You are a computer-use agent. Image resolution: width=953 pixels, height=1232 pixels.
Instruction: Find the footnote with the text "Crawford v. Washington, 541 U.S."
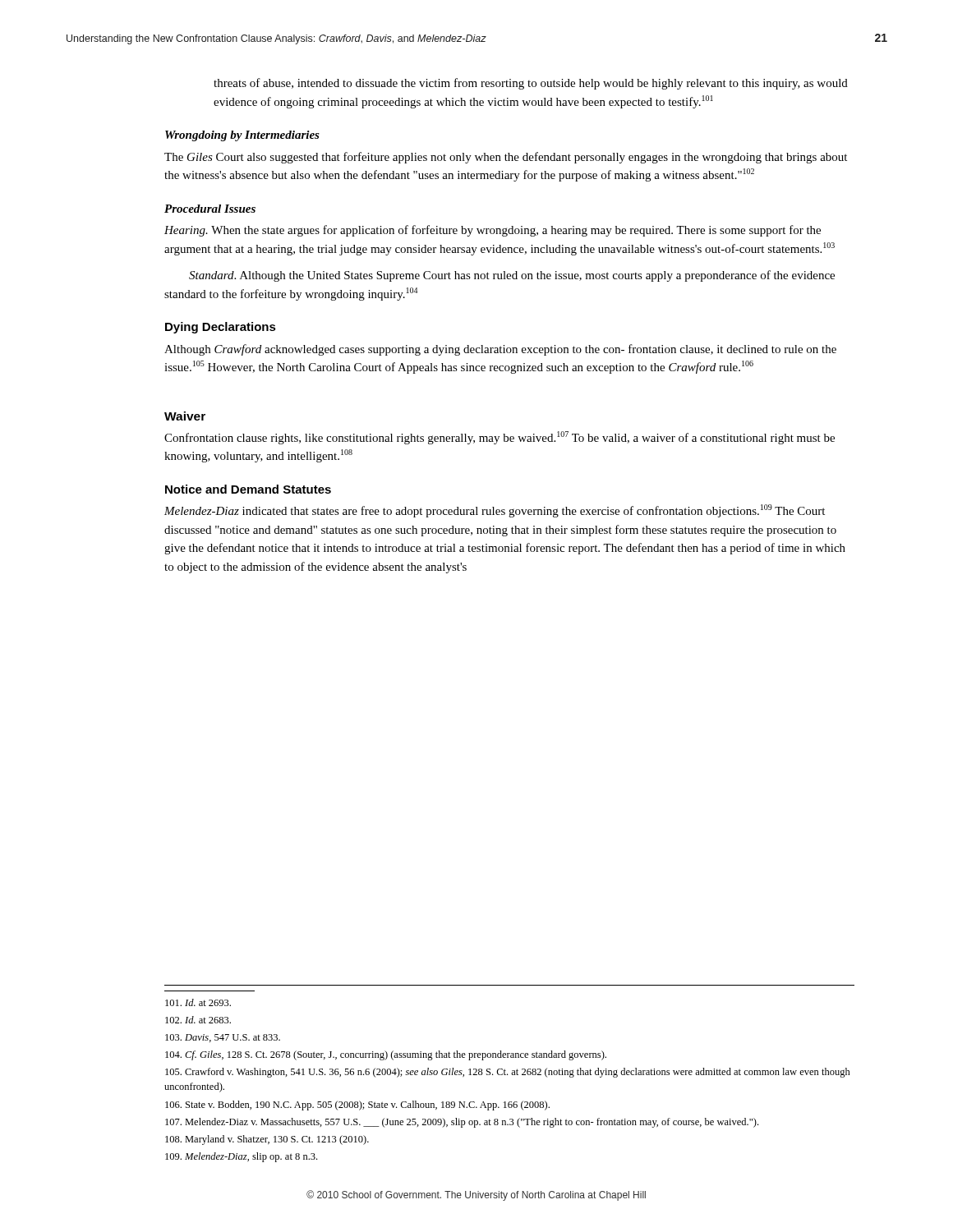pos(509,1080)
